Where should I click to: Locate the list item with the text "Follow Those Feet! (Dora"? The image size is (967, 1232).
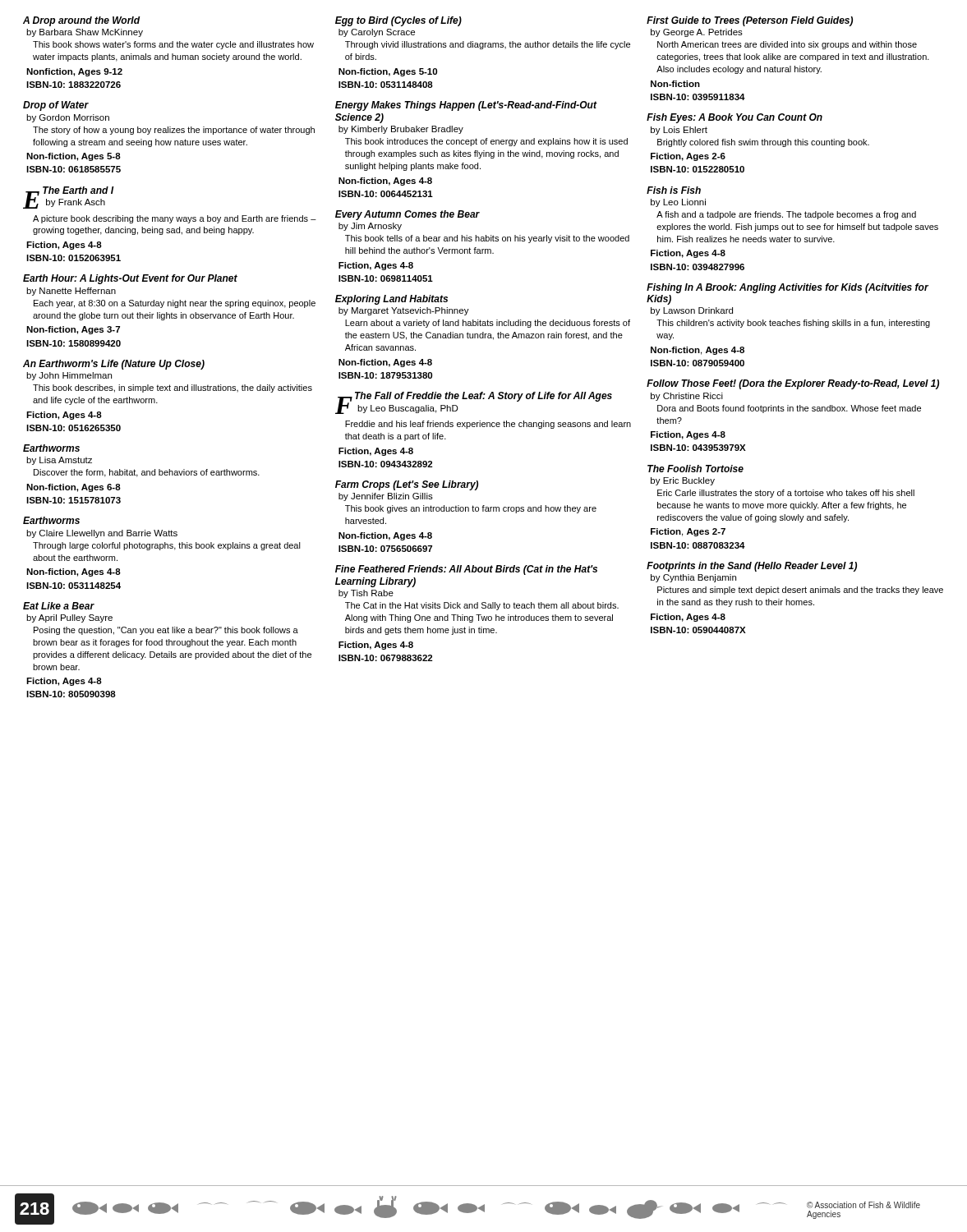tap(795, 416)
